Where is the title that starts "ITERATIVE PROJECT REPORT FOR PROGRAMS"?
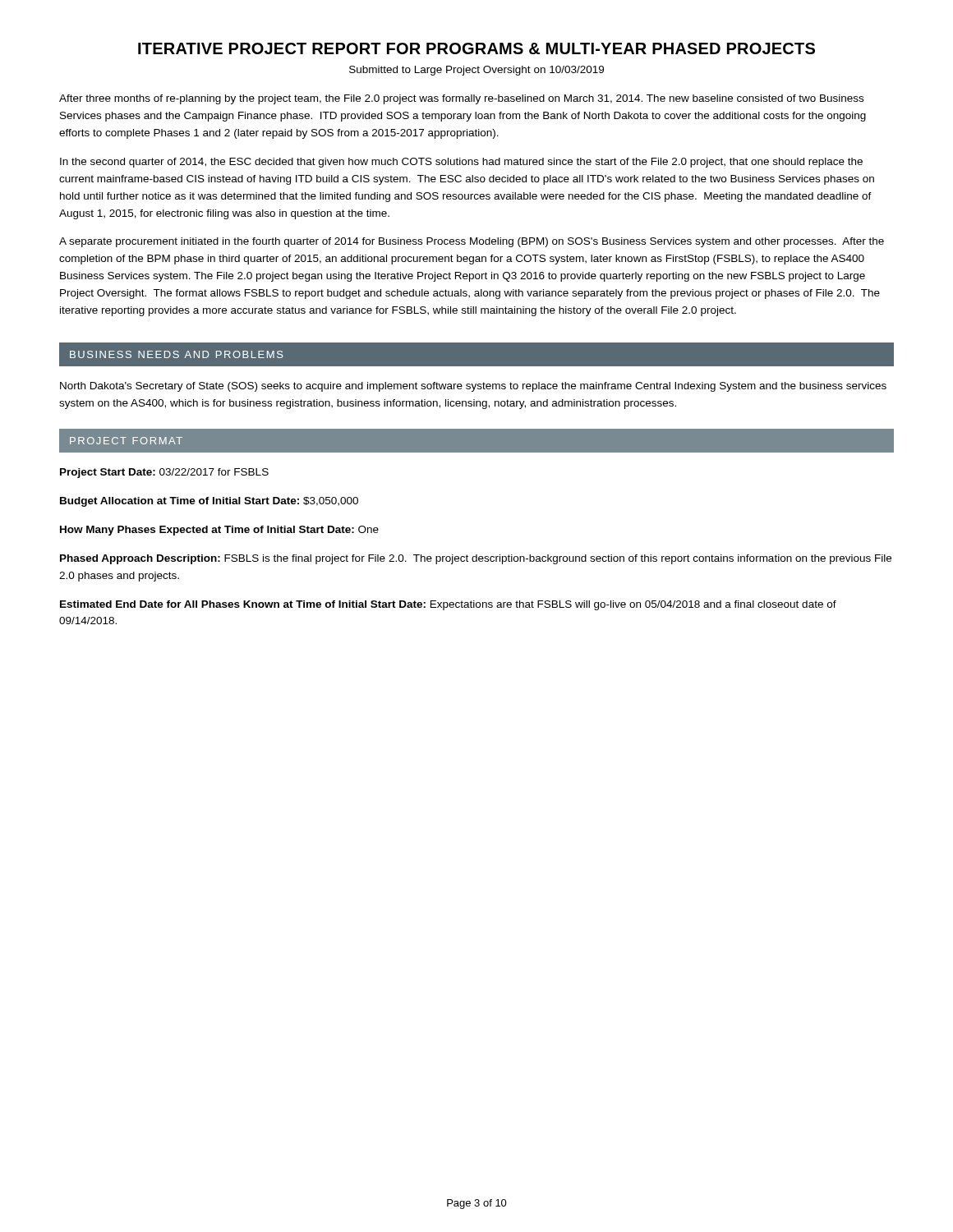This screenshot has width=953, height=1232. (x=476, y=48)
